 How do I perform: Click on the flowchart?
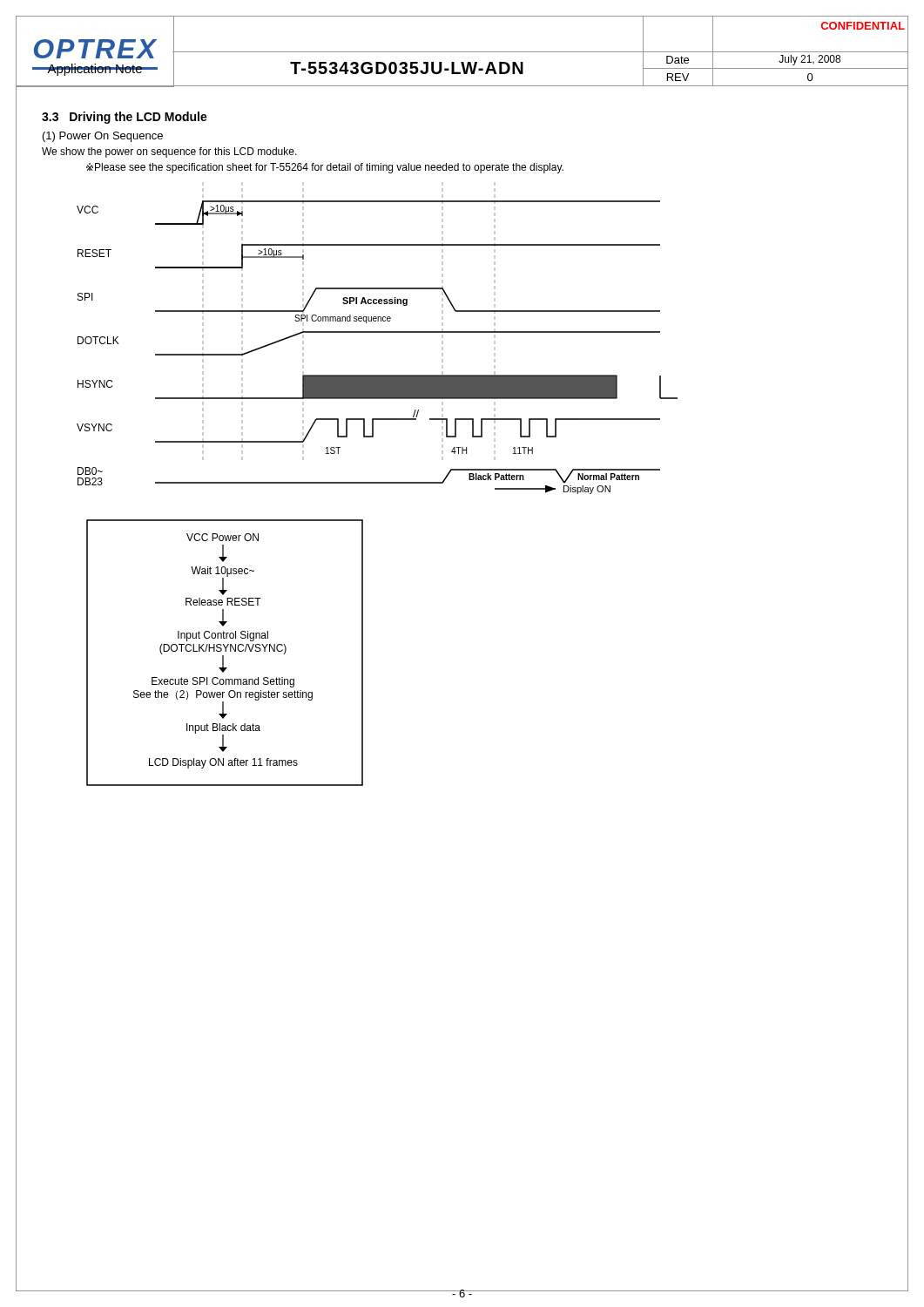(x=233, y=655)
